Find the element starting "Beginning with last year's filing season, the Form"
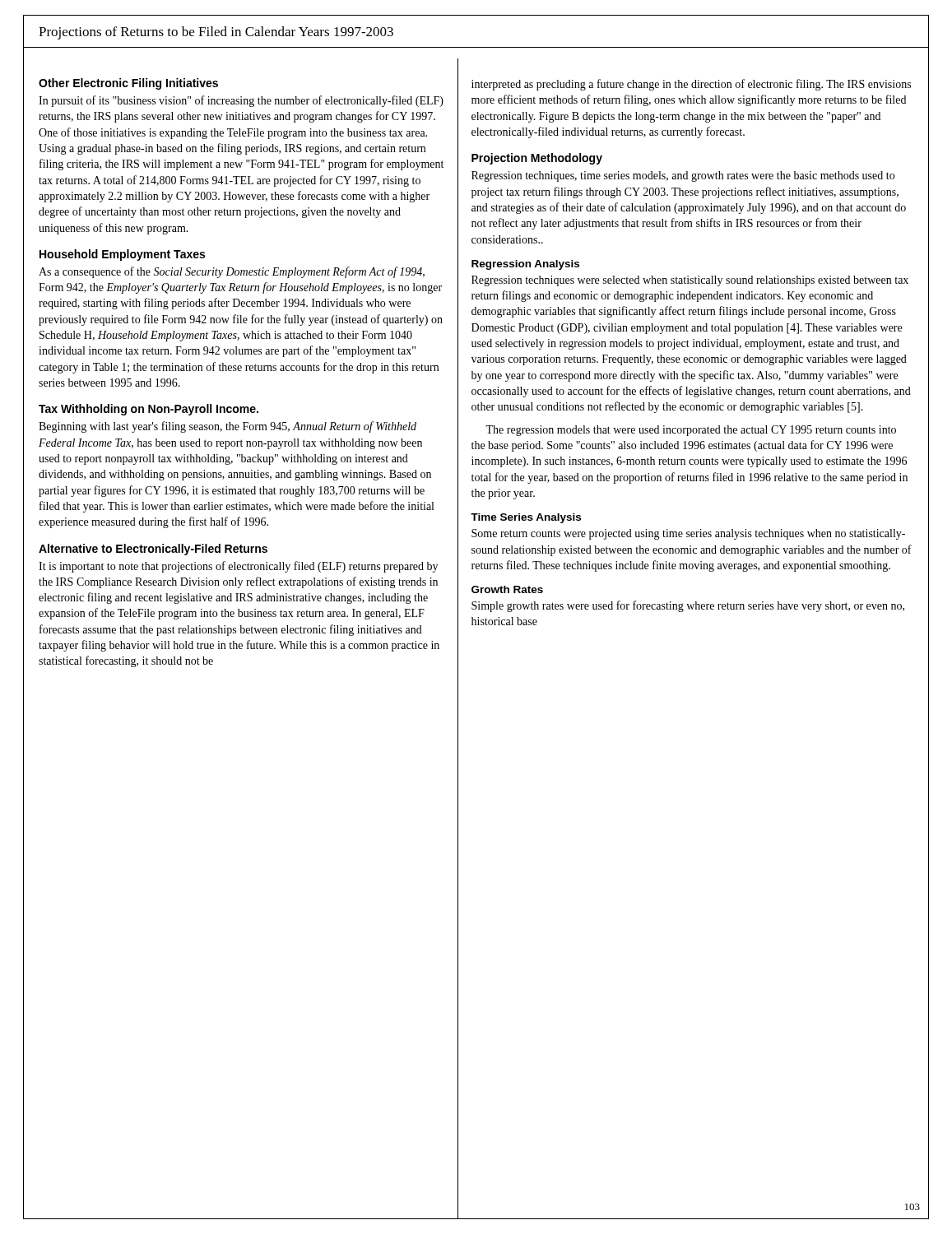Screen dimensions: 1234x952 point(241,475)
